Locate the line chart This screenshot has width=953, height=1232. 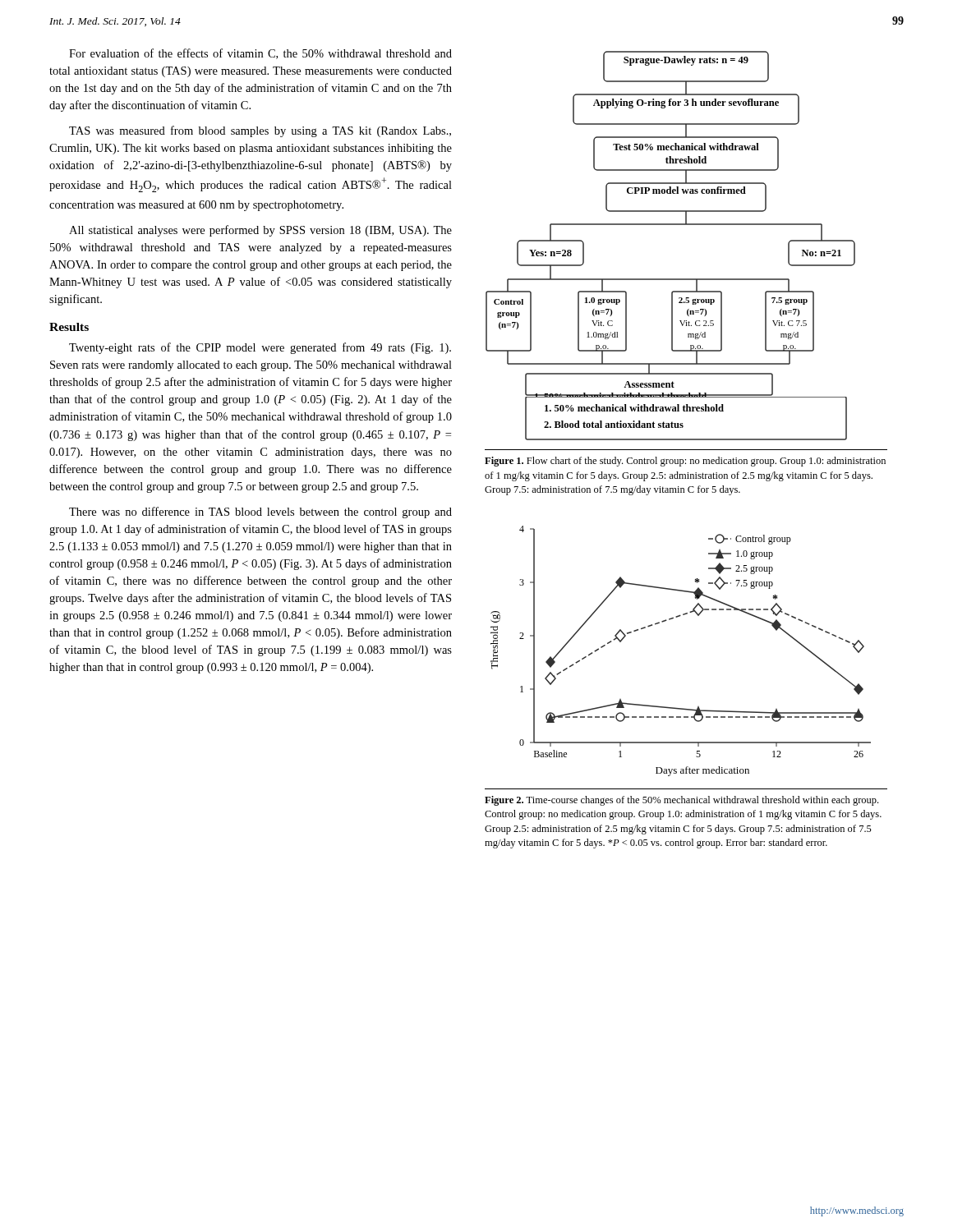686,648
